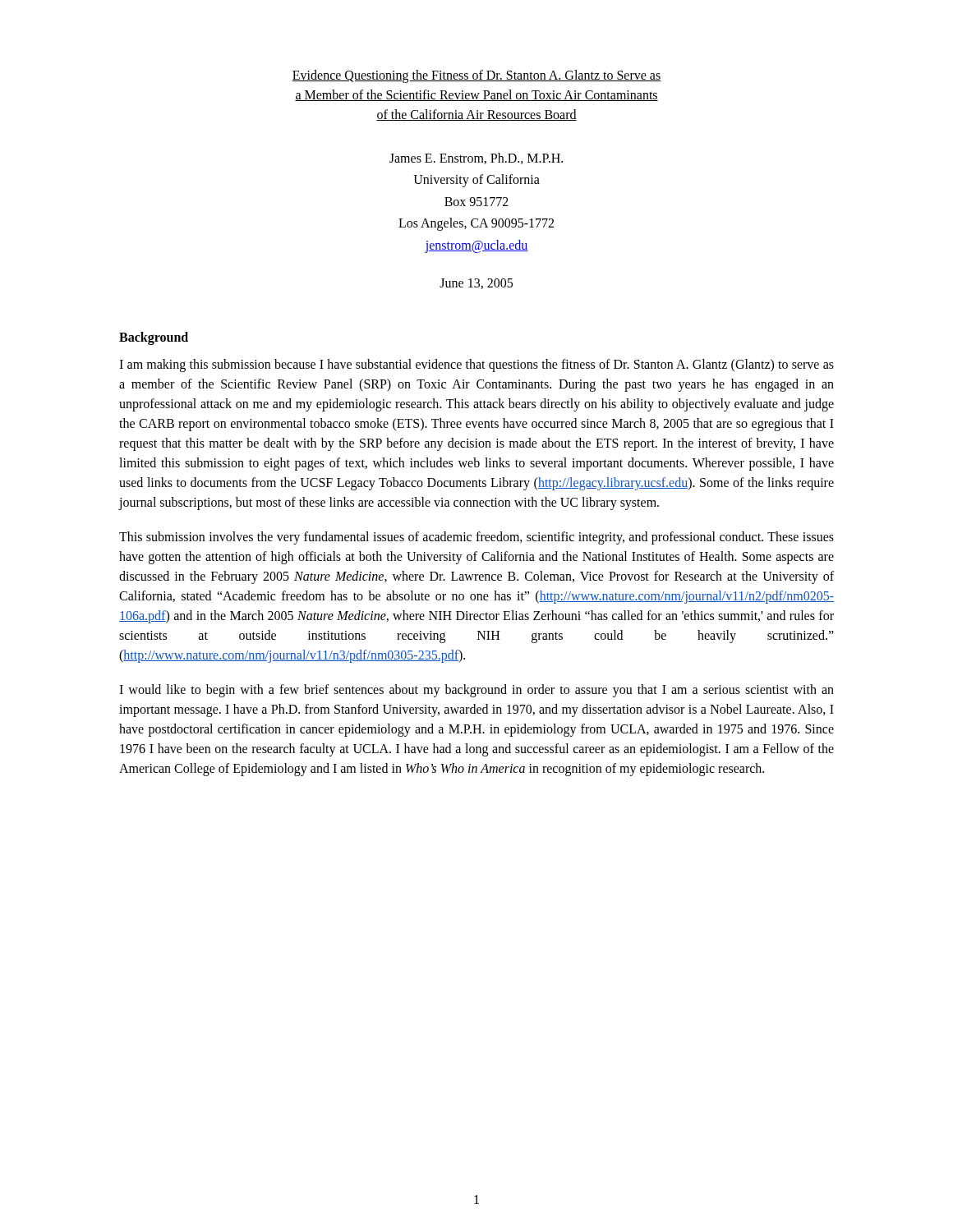Click on the text block starting "James E. Enstrom,"
Viewport: 953px width, 1232px height.
click(476, 201)
